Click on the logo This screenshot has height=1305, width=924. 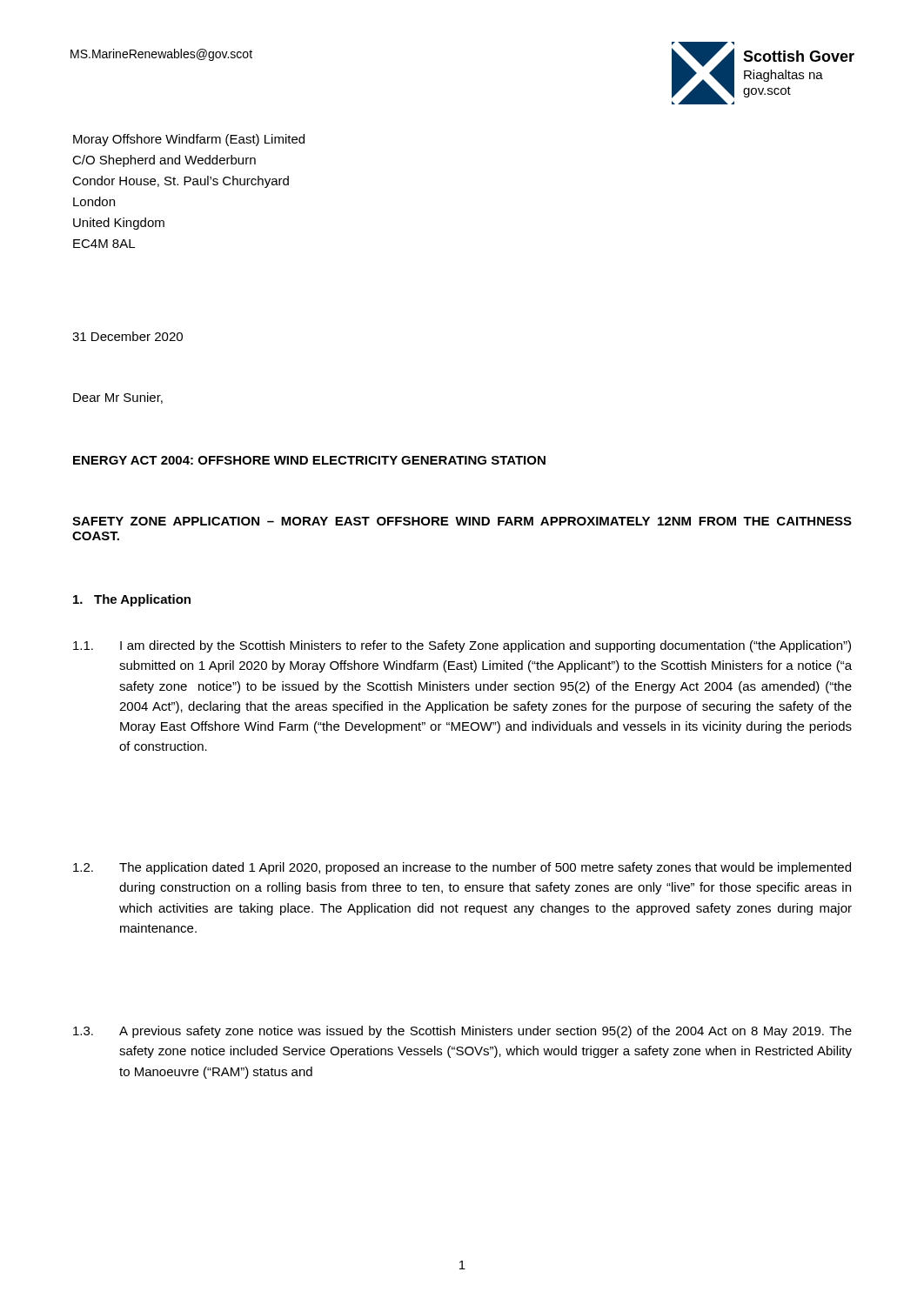click(763, 73)
